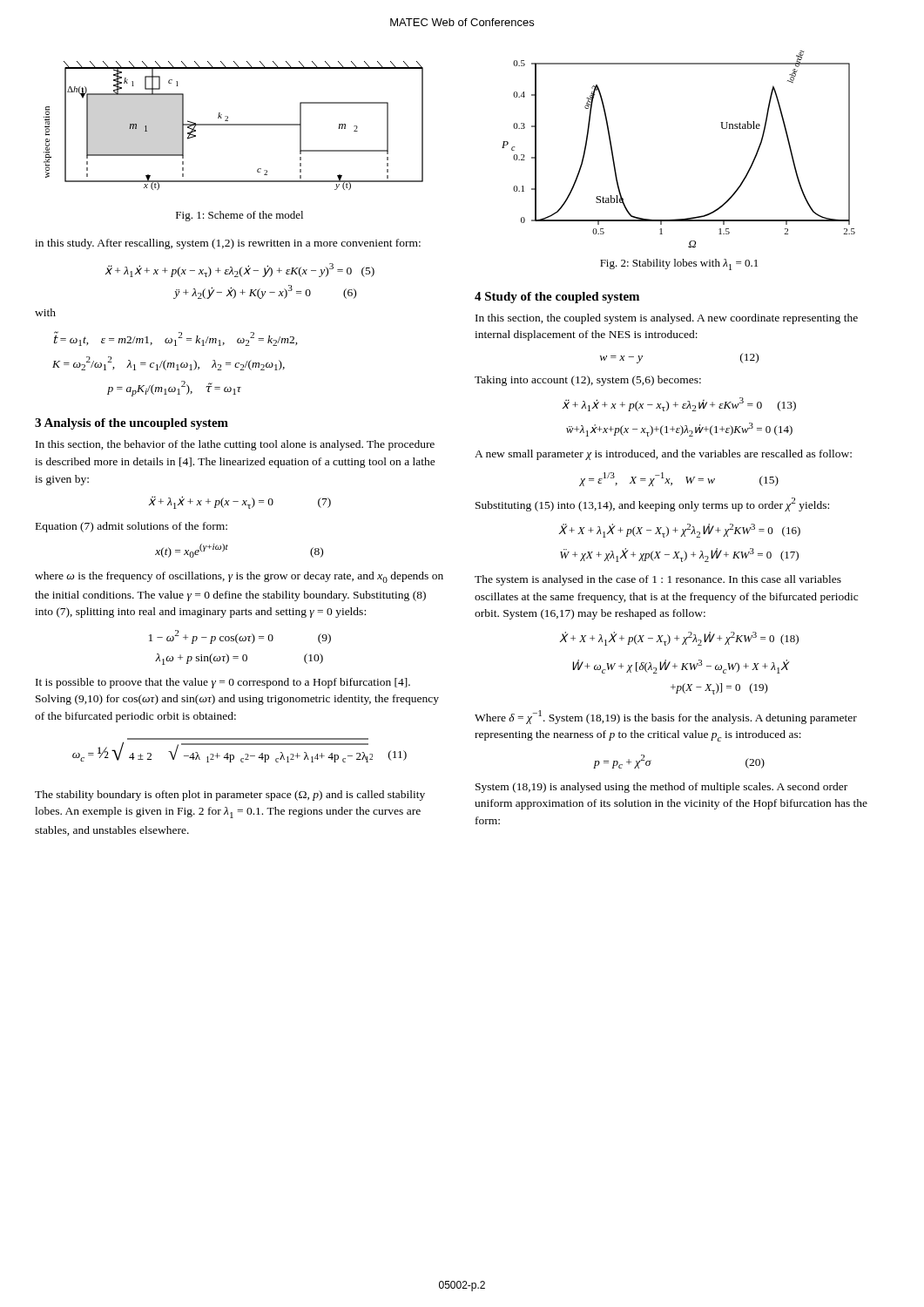Viewport: 924px width, 1307px height.
Task: Select the region starting "System (18,19) is analysed using"
Action: point(671,803)
